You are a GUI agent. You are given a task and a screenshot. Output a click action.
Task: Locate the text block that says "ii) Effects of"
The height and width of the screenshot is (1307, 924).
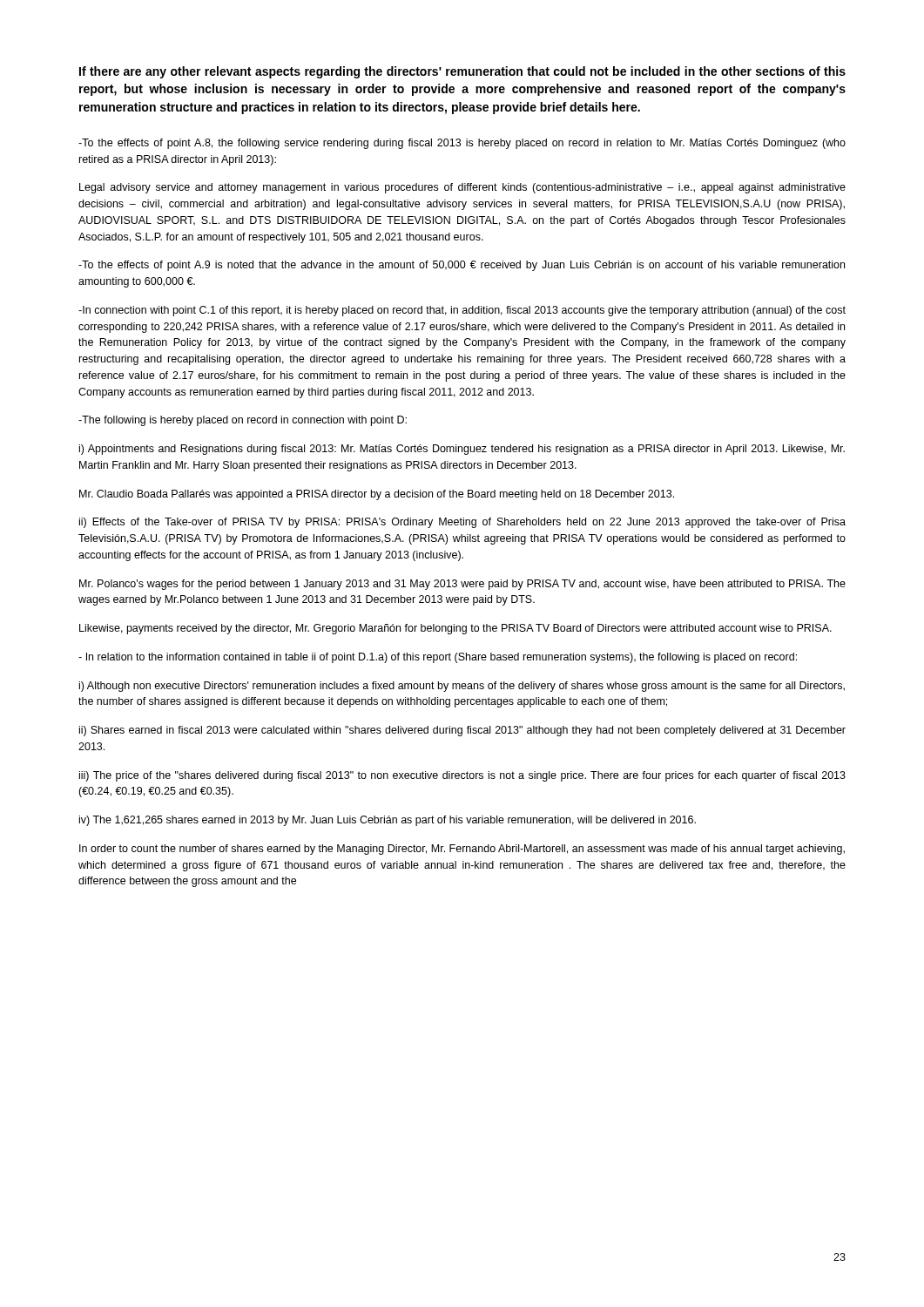462,539
